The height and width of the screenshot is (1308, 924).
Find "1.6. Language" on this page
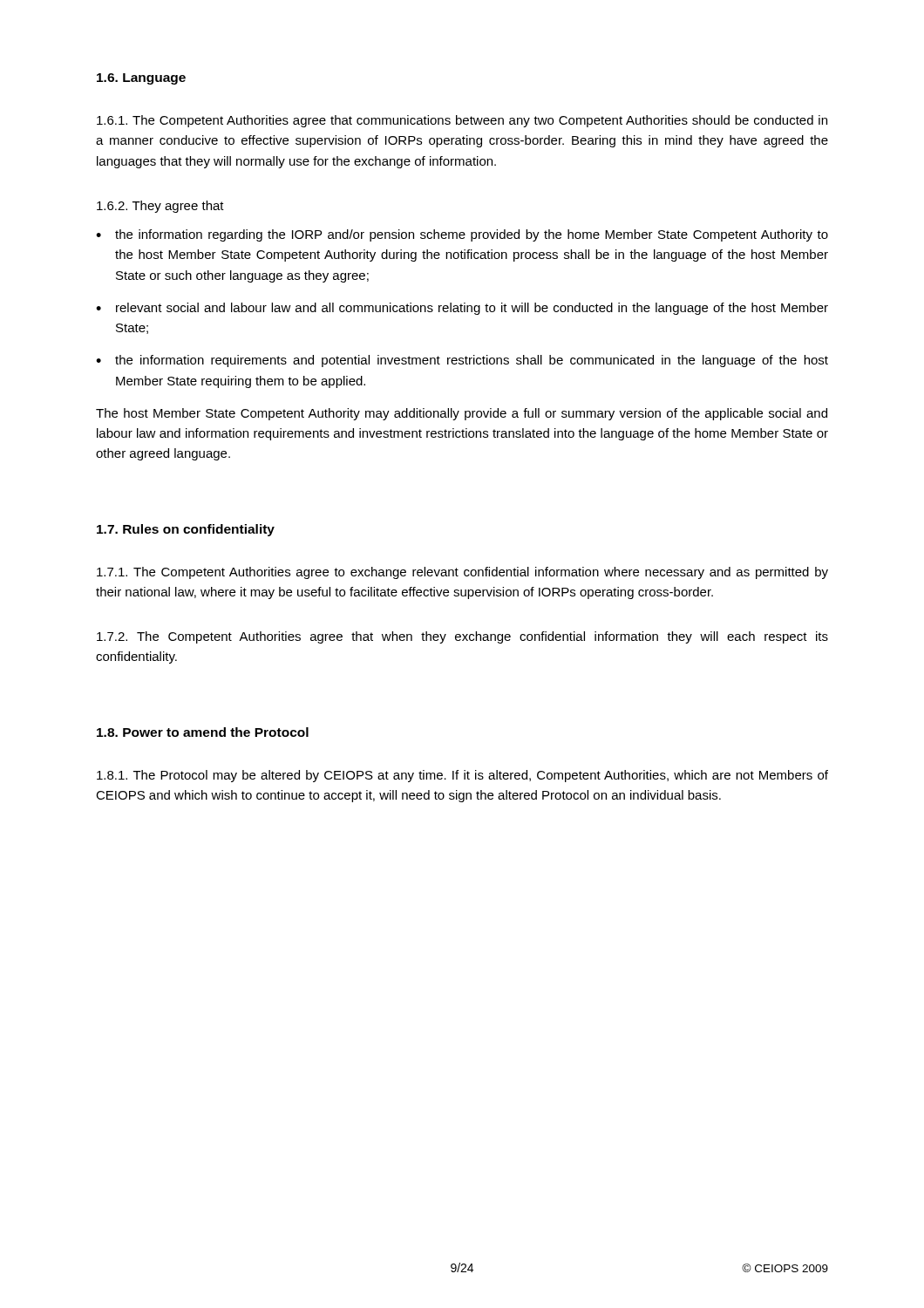[141, 77]
